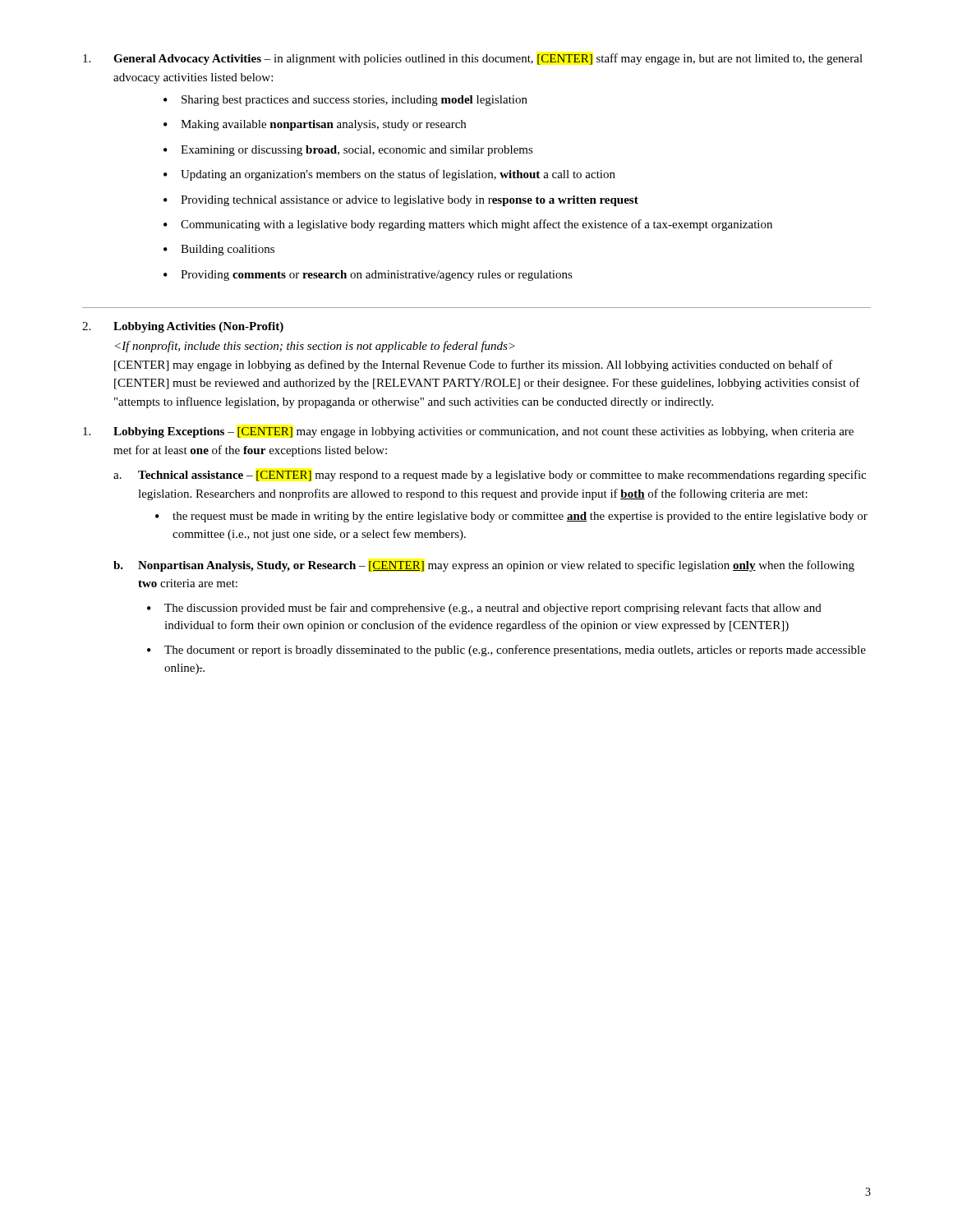Click on the list item with the text "General Advocacy Activities – in alignment with"

click(x=476, y=170)
